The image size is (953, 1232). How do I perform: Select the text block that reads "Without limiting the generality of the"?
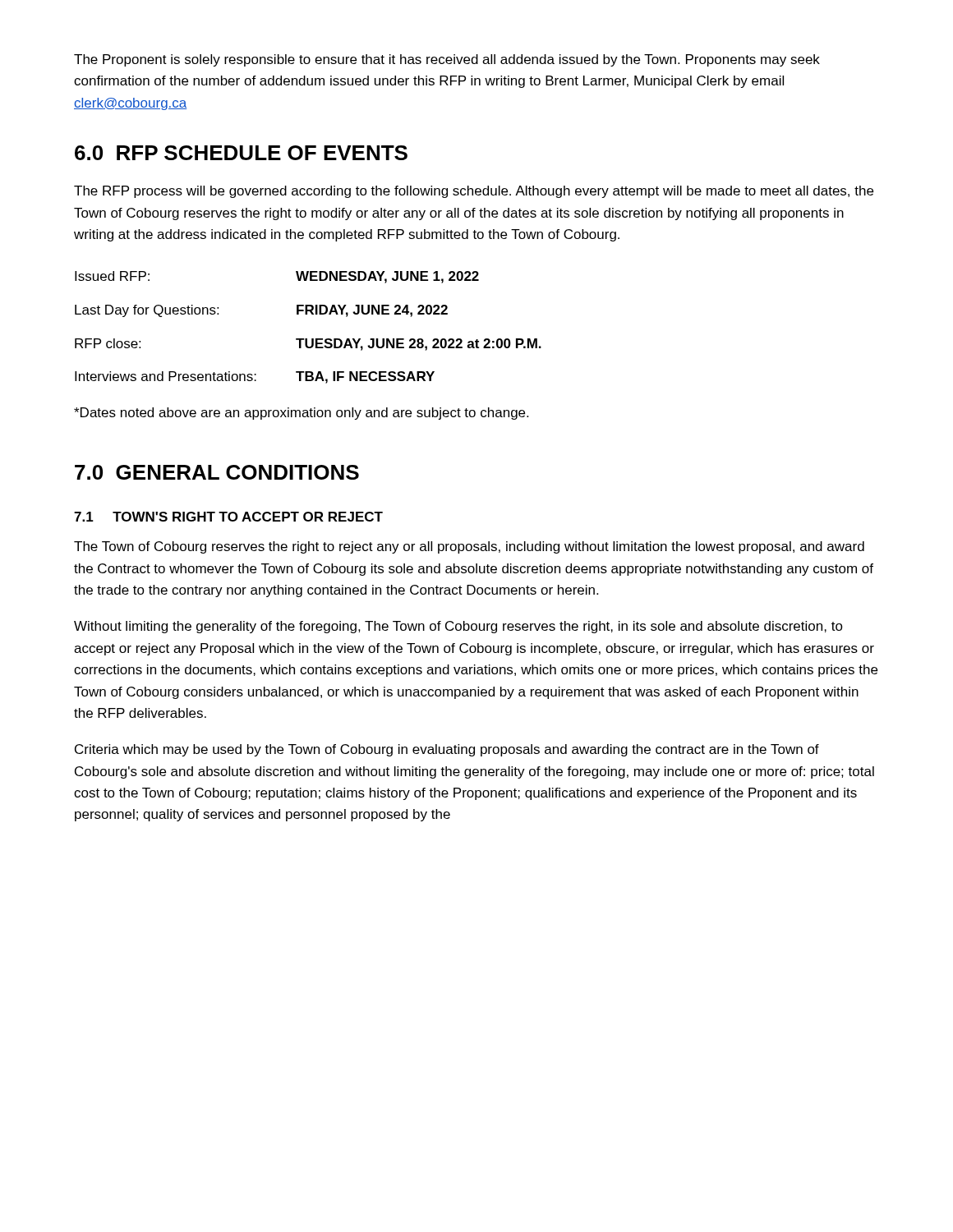pos(476,670)
